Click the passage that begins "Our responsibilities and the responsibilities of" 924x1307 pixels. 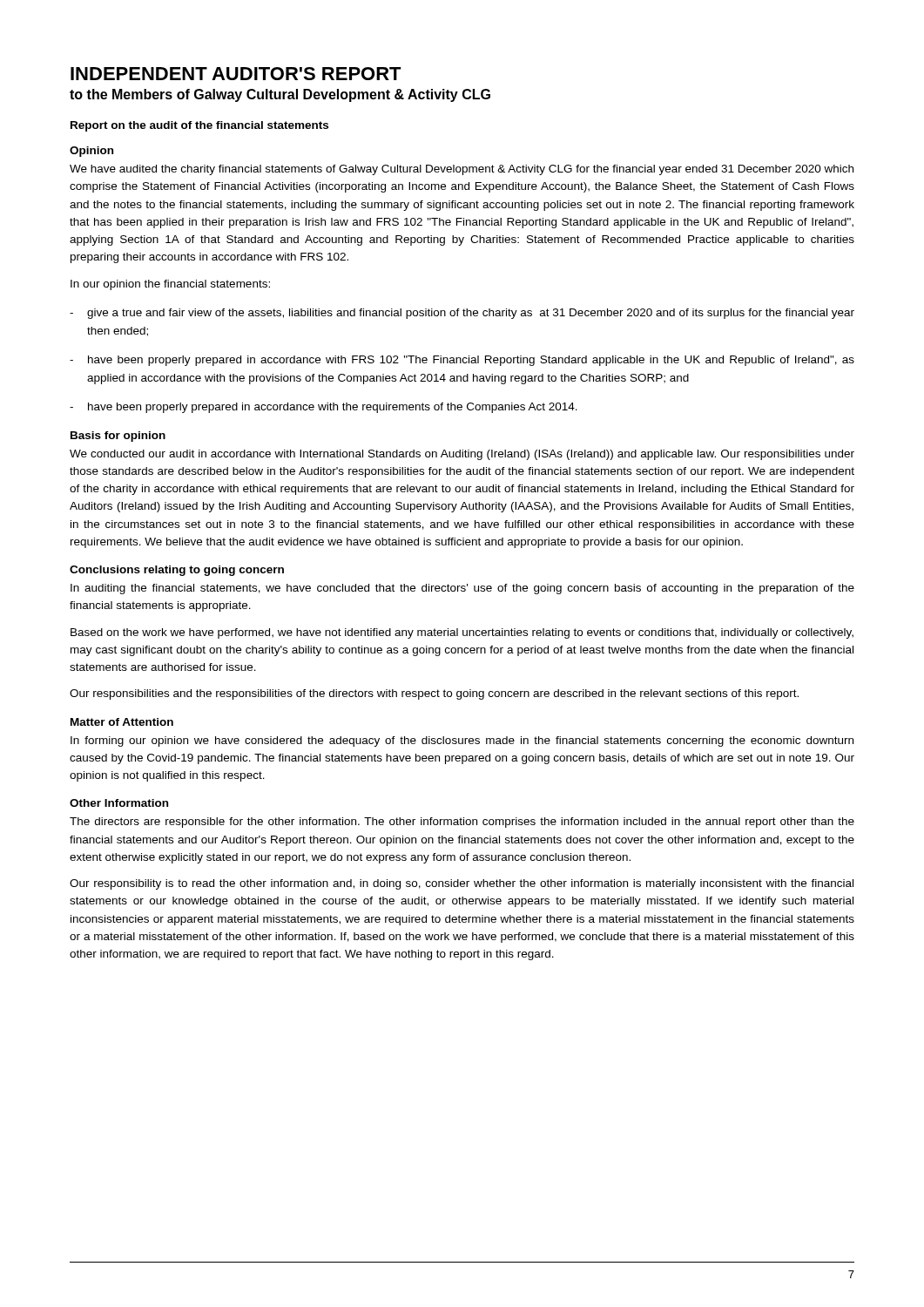pos(462,694)
